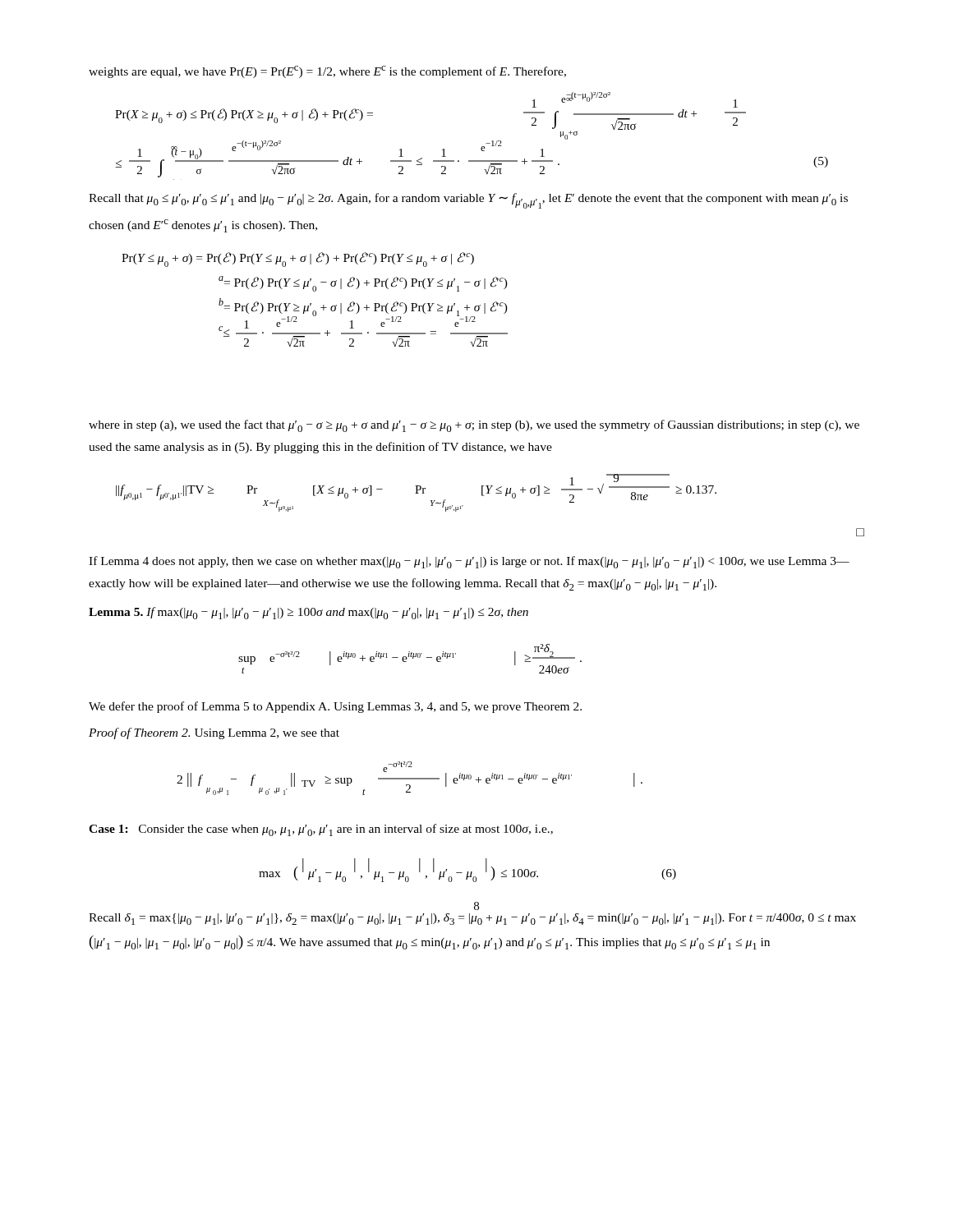Find the block on this page that starts "Recall δ1 = max{|μ0 − μ1|, |μ′0"

coord(472,931)
